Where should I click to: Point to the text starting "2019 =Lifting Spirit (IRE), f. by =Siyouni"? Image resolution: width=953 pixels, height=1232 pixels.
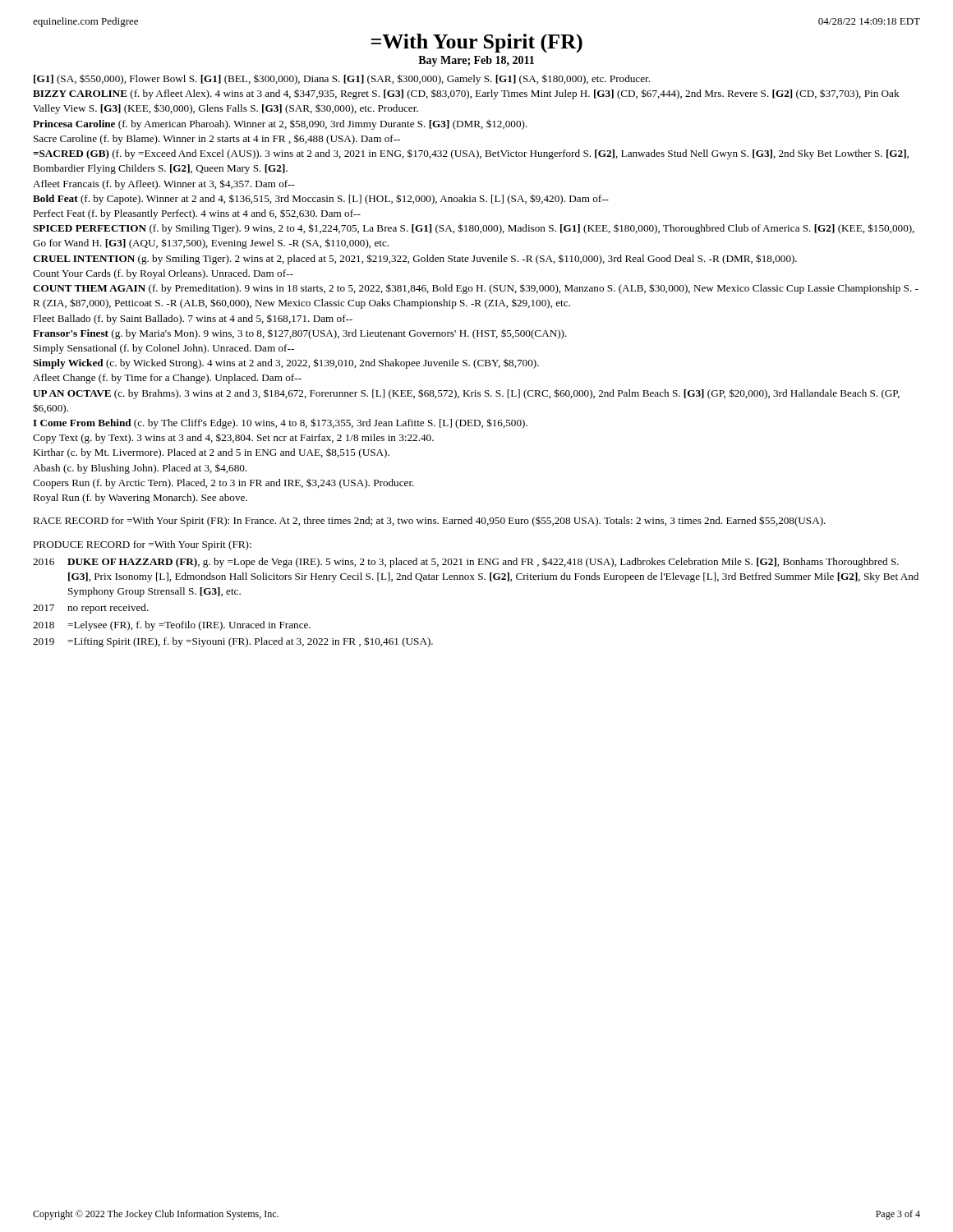pyautogui.click(x=233, y=642)
